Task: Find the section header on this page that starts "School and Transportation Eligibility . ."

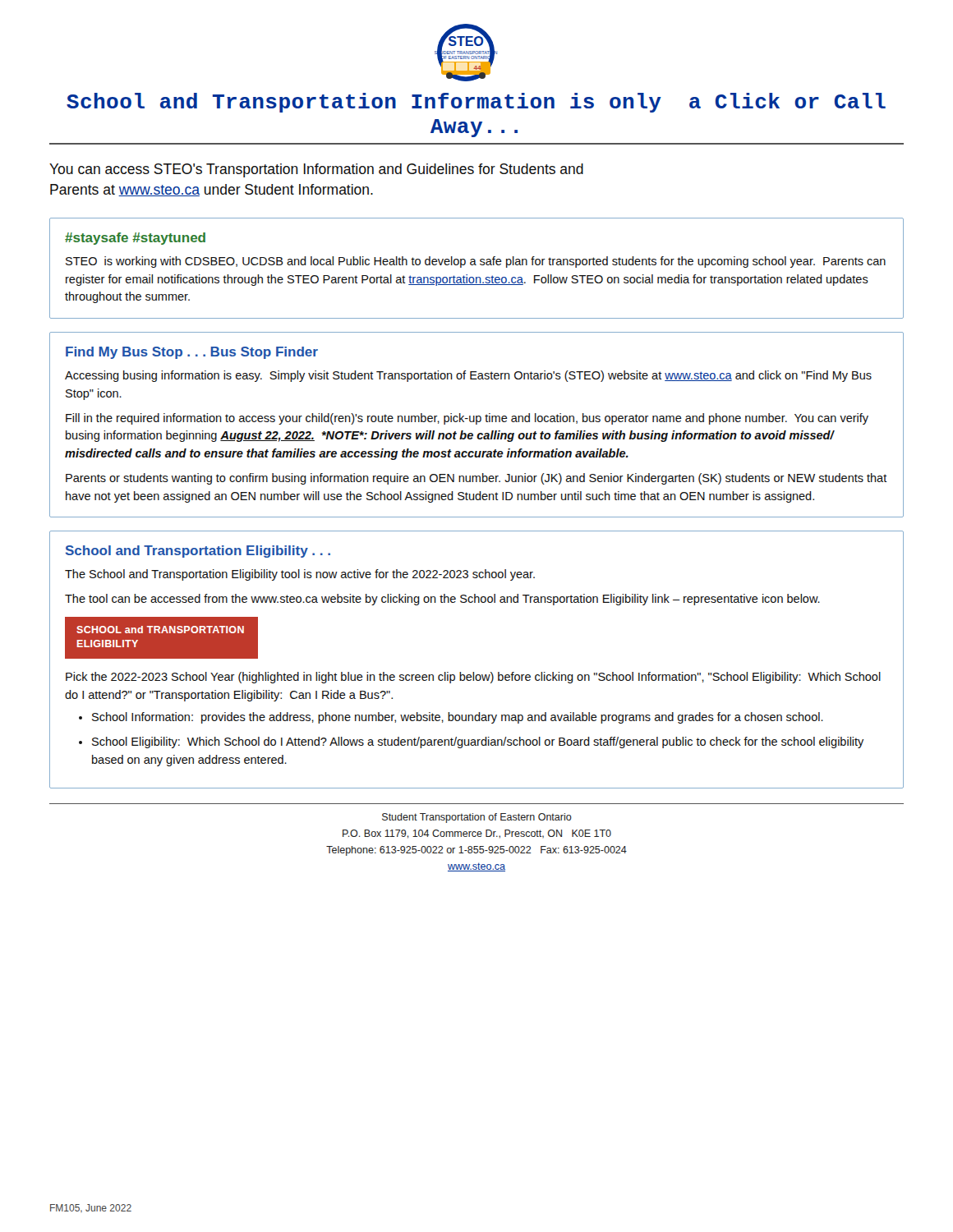Action: pos(198,551)
